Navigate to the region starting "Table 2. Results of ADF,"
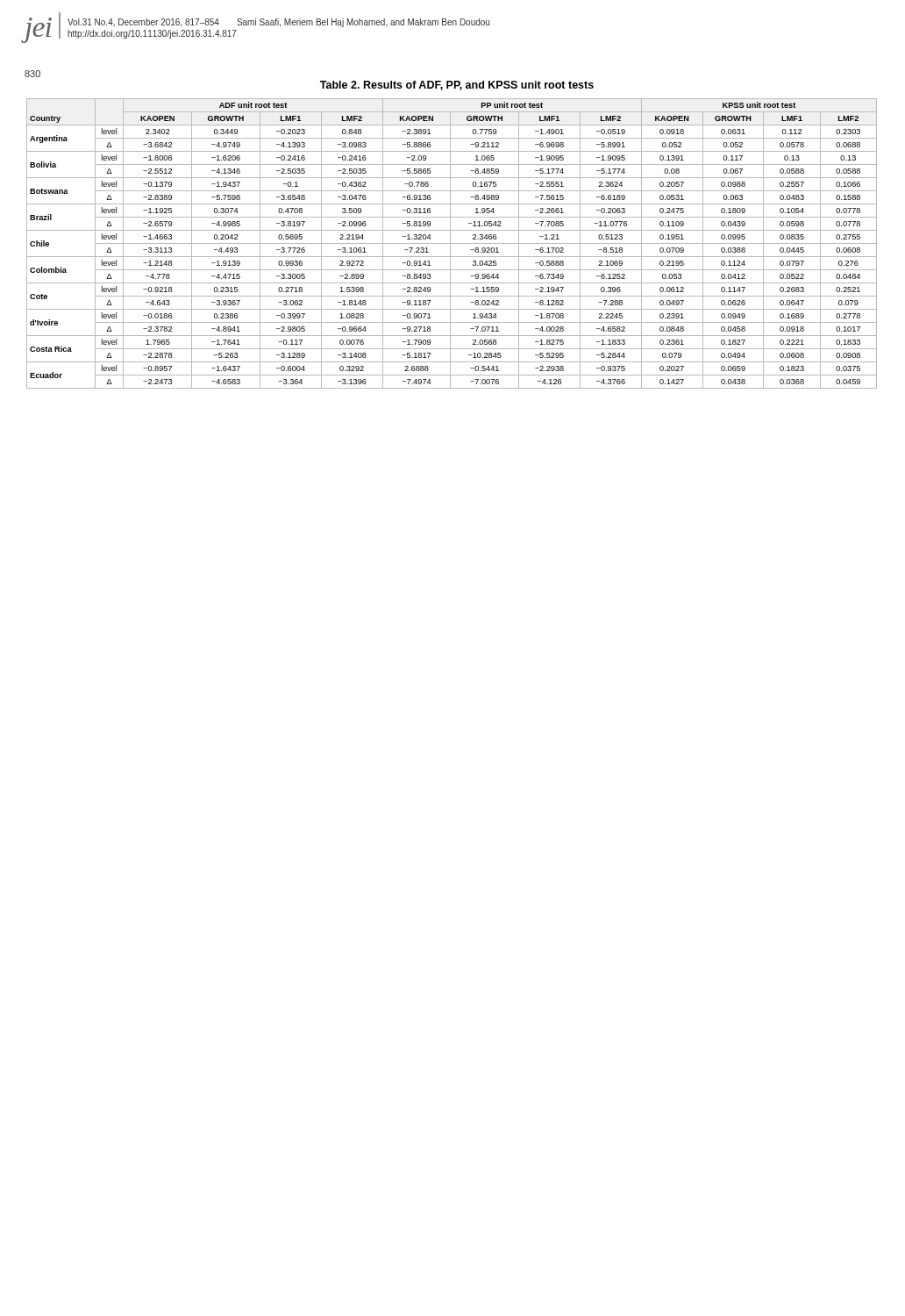The image size is (905, 1316). click(457, 85)
